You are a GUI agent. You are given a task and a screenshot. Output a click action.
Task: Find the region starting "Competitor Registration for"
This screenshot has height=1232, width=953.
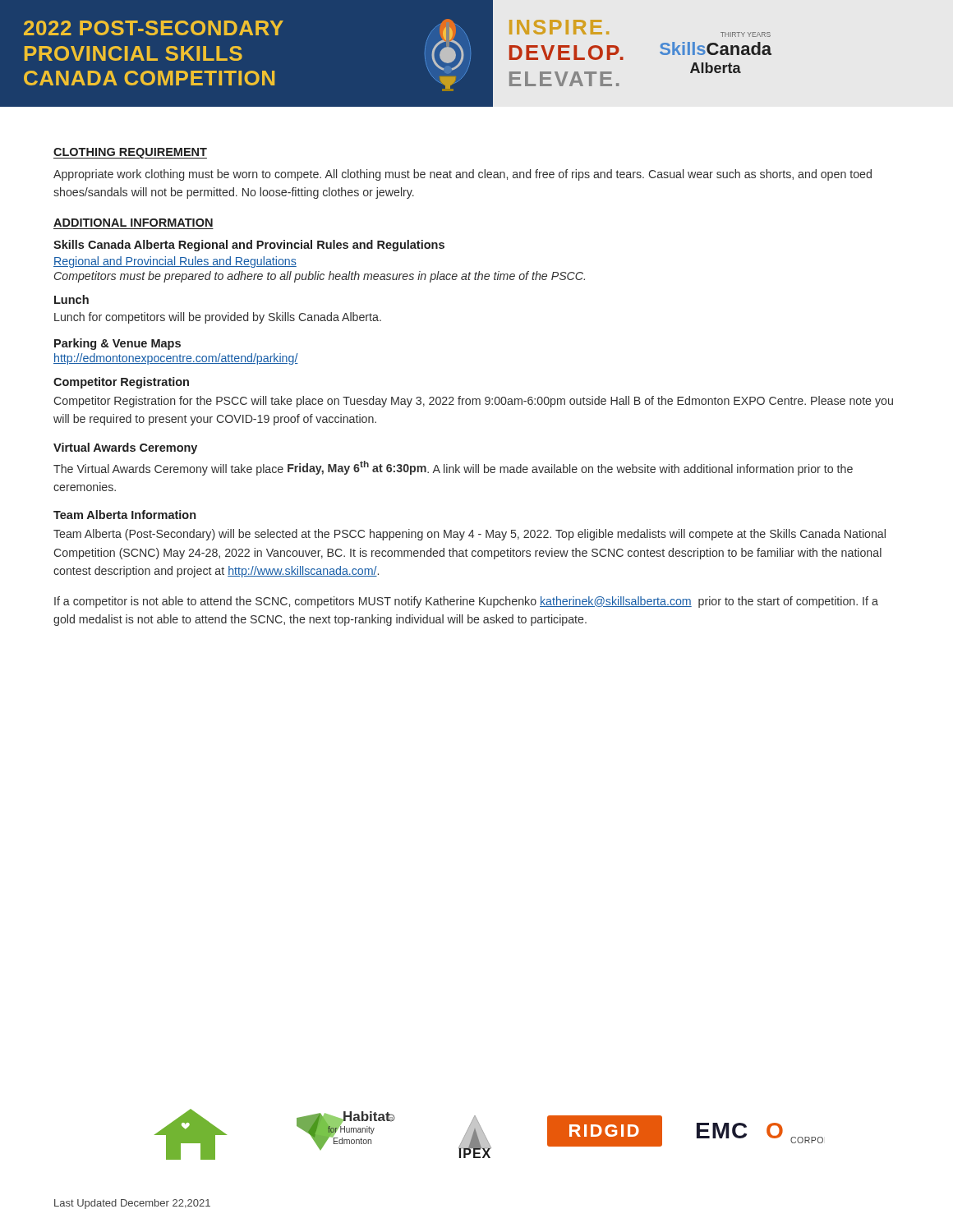tap(474, 410)
